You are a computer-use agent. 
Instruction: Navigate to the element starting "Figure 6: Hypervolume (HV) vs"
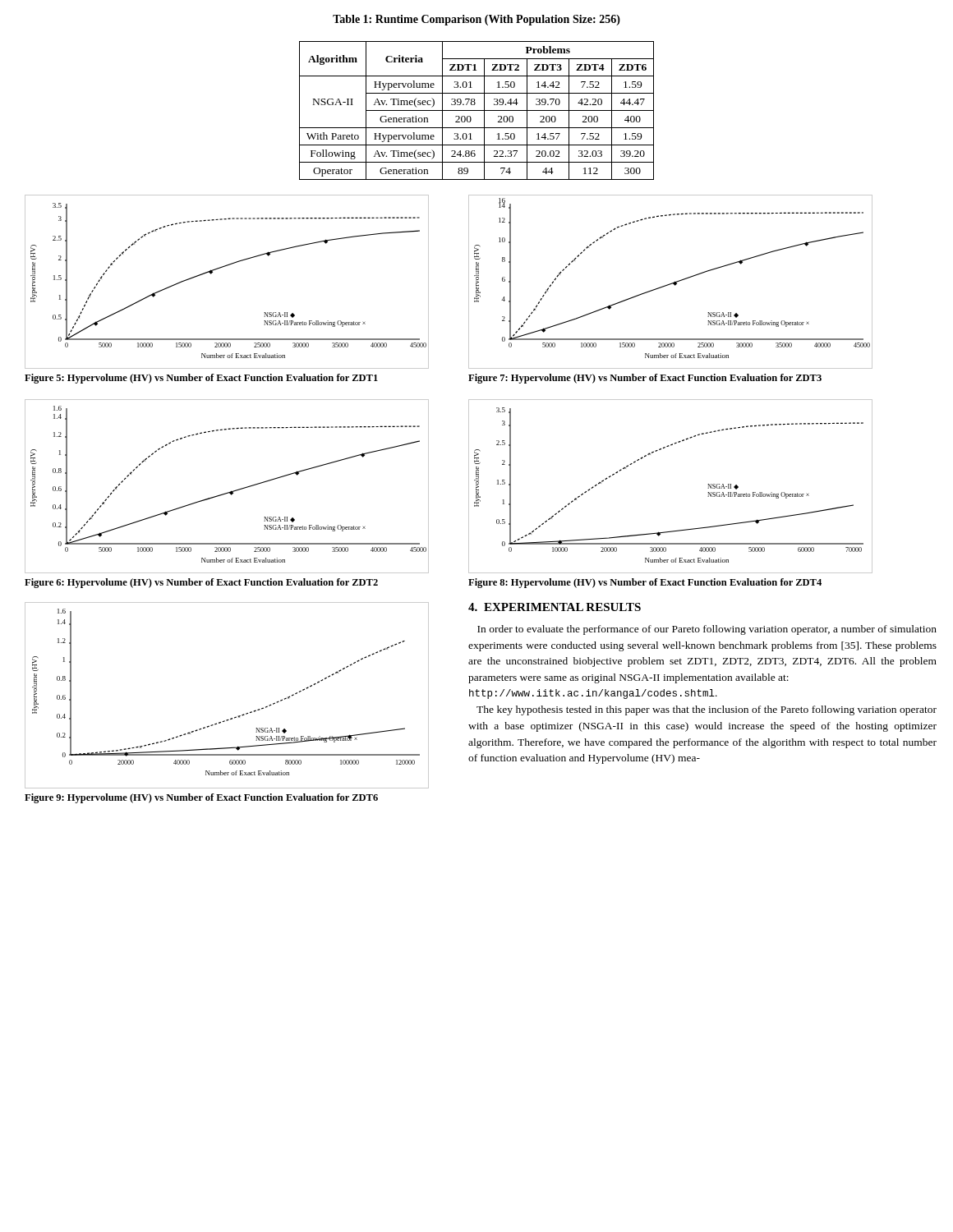click(201, 582)
